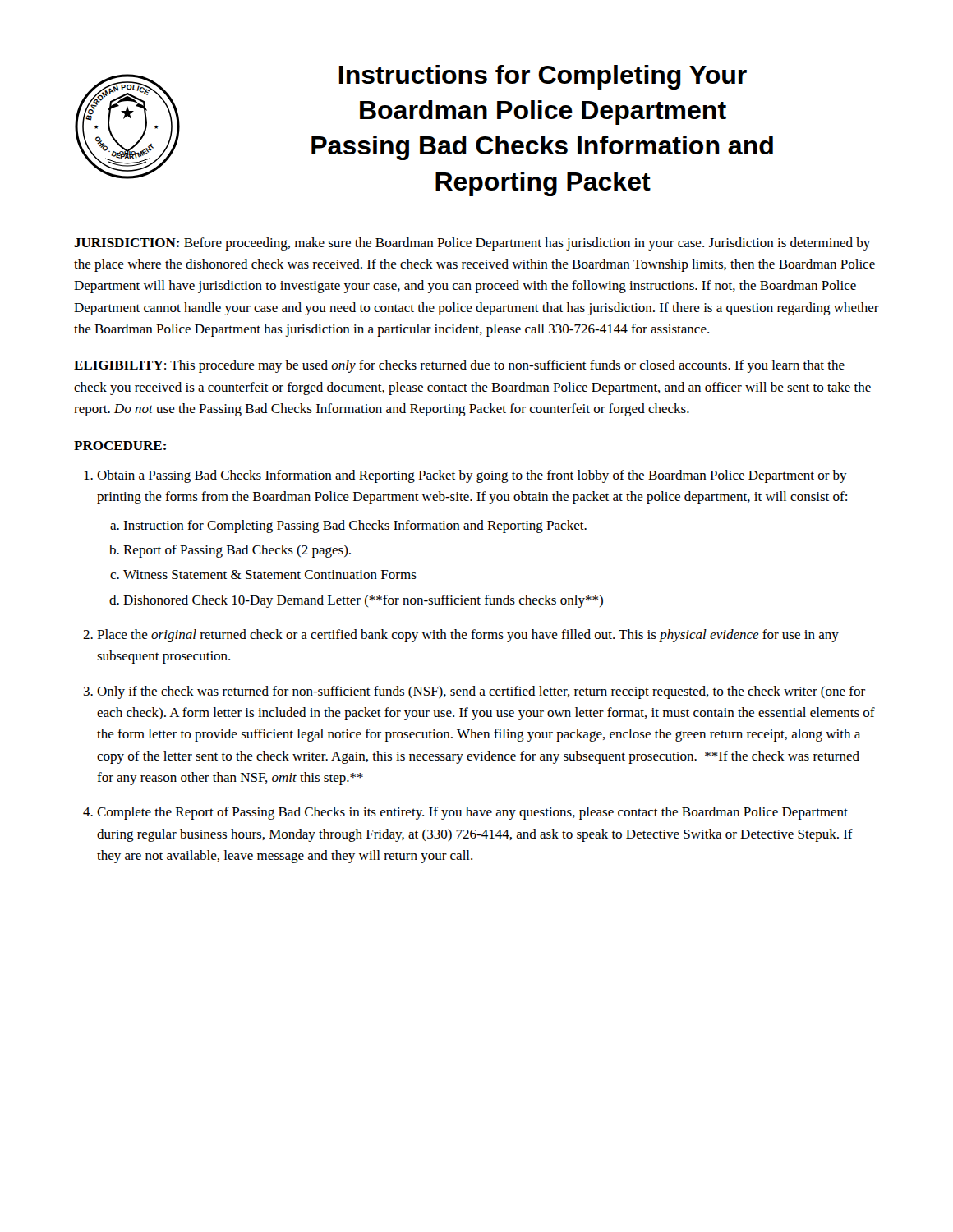Locate the list item that says "Report of Passing Bad"

pos(237,550)
